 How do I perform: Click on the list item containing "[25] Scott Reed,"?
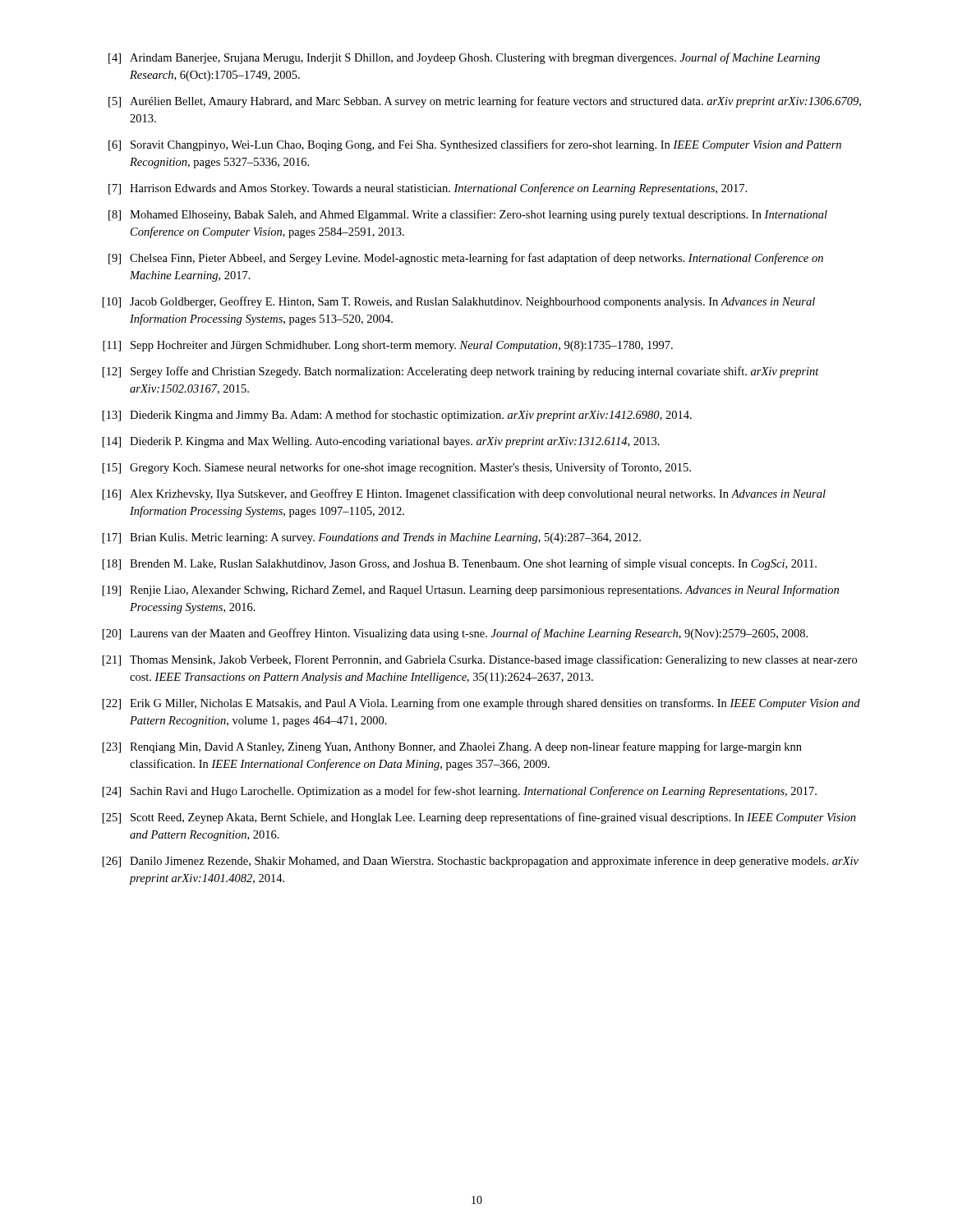476,826
